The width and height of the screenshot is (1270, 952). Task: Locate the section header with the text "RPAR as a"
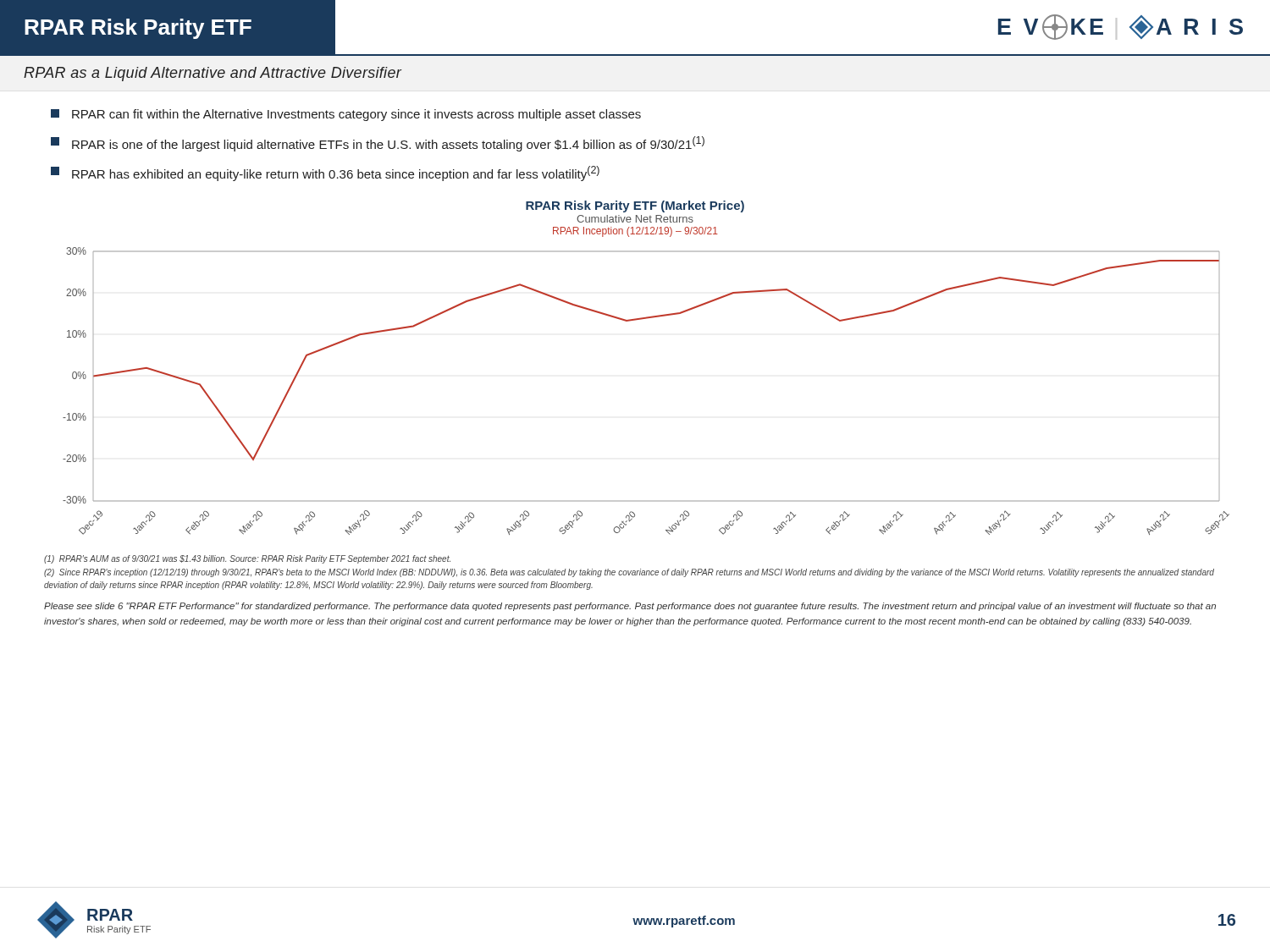click(213, 73)
